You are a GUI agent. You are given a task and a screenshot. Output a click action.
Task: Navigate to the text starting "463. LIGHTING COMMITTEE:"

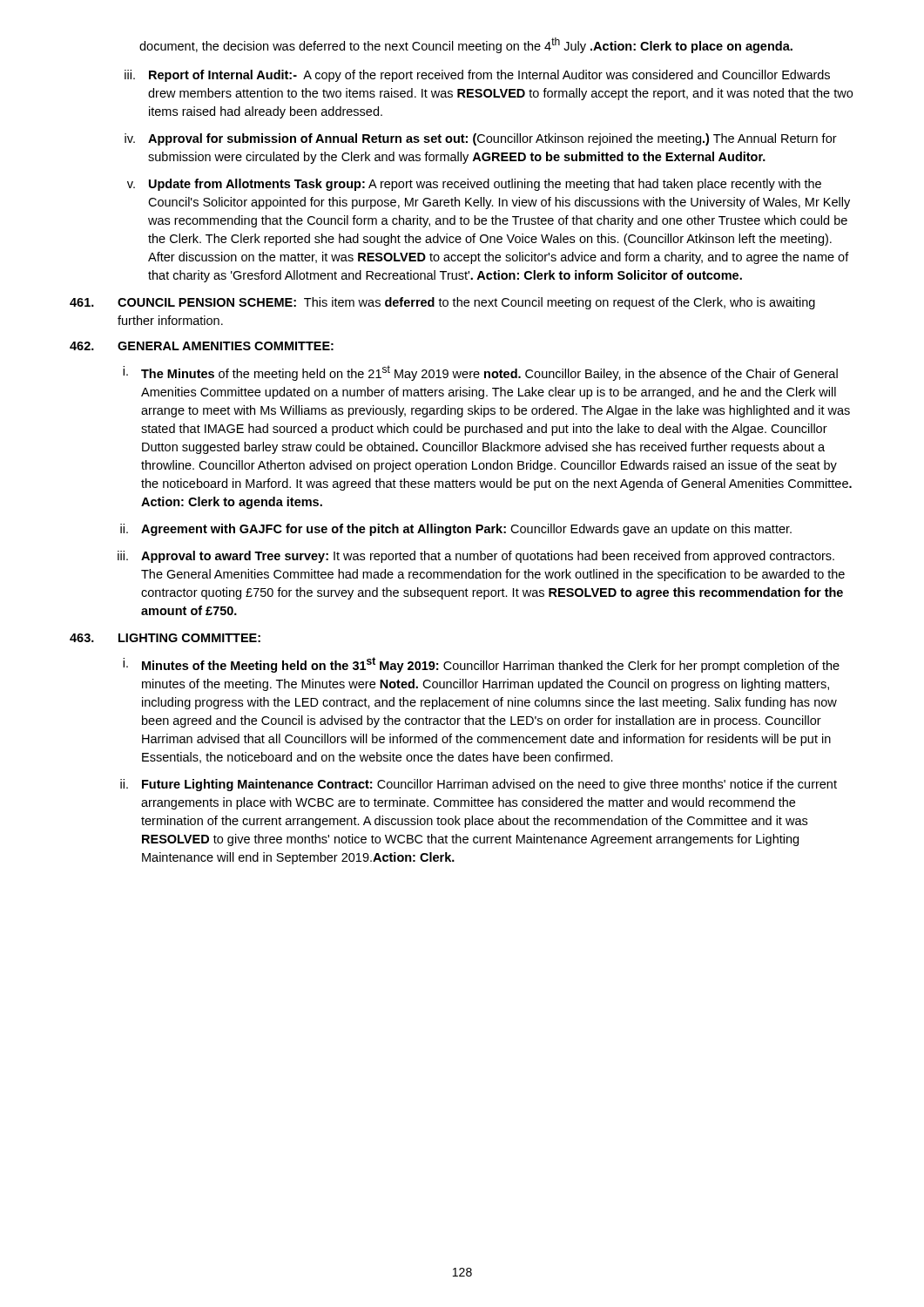tap(166, 638)
